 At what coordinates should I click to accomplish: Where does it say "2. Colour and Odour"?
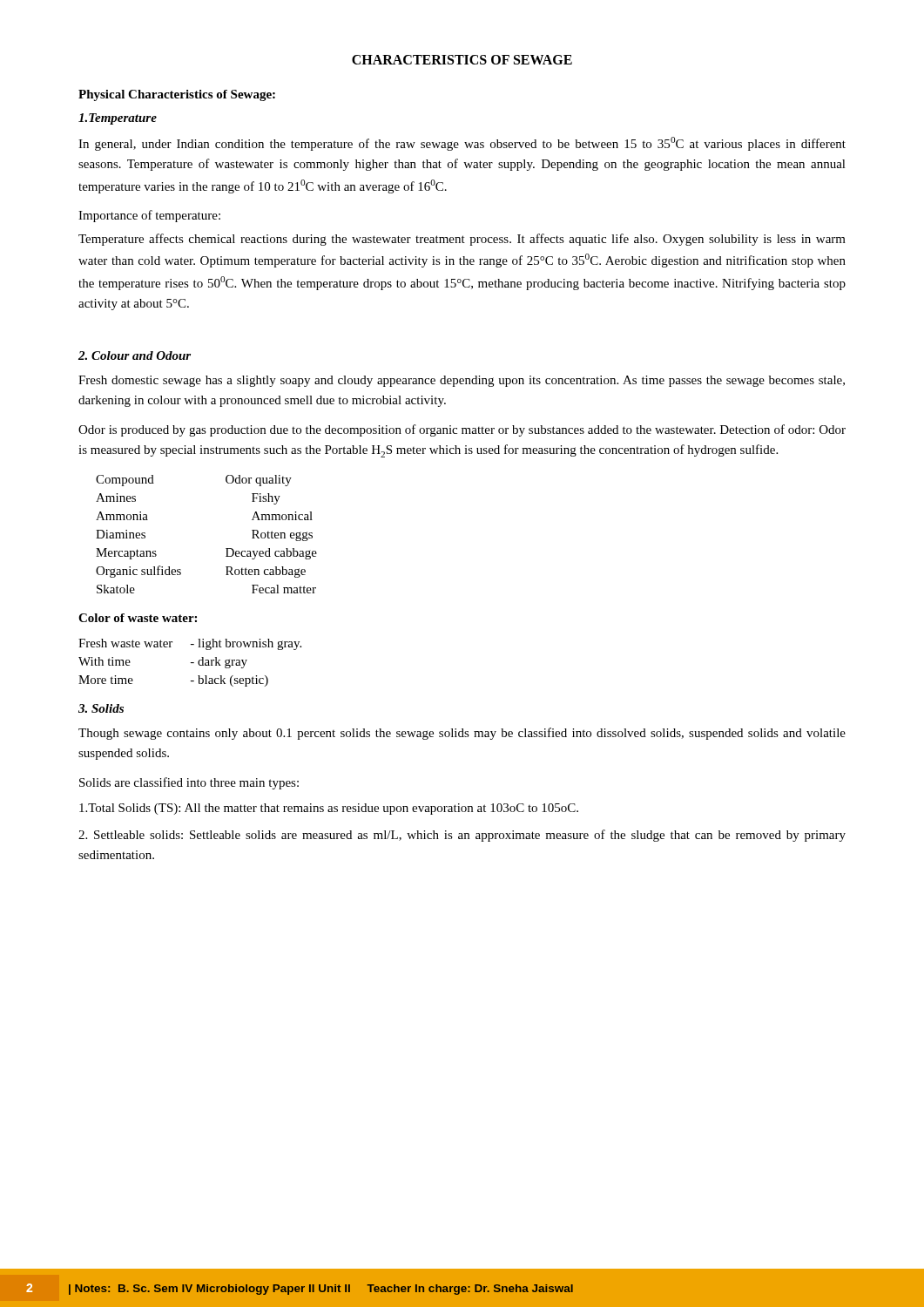point(135,356)
